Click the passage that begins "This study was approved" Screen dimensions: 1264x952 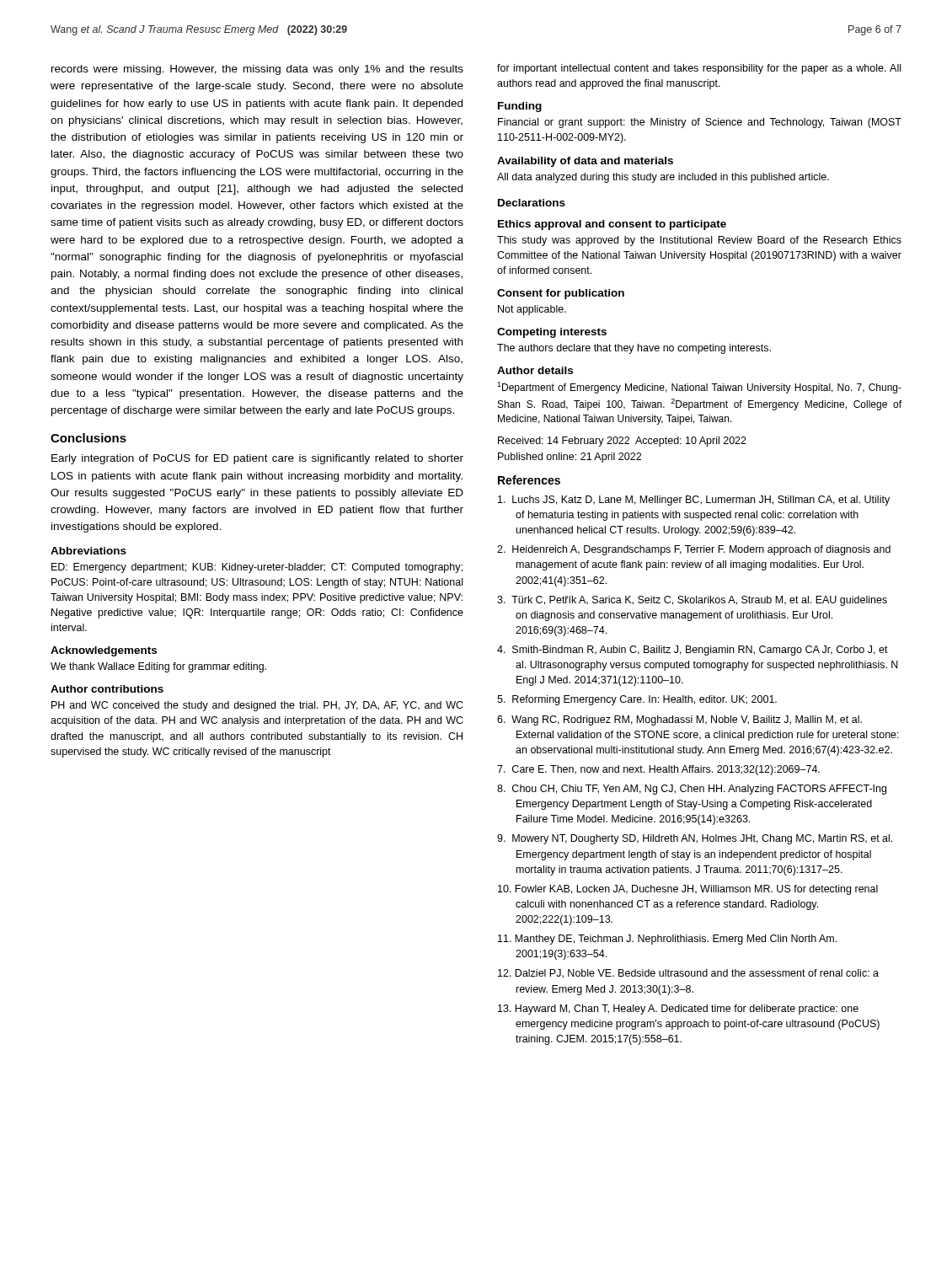(x=699, y=255)
